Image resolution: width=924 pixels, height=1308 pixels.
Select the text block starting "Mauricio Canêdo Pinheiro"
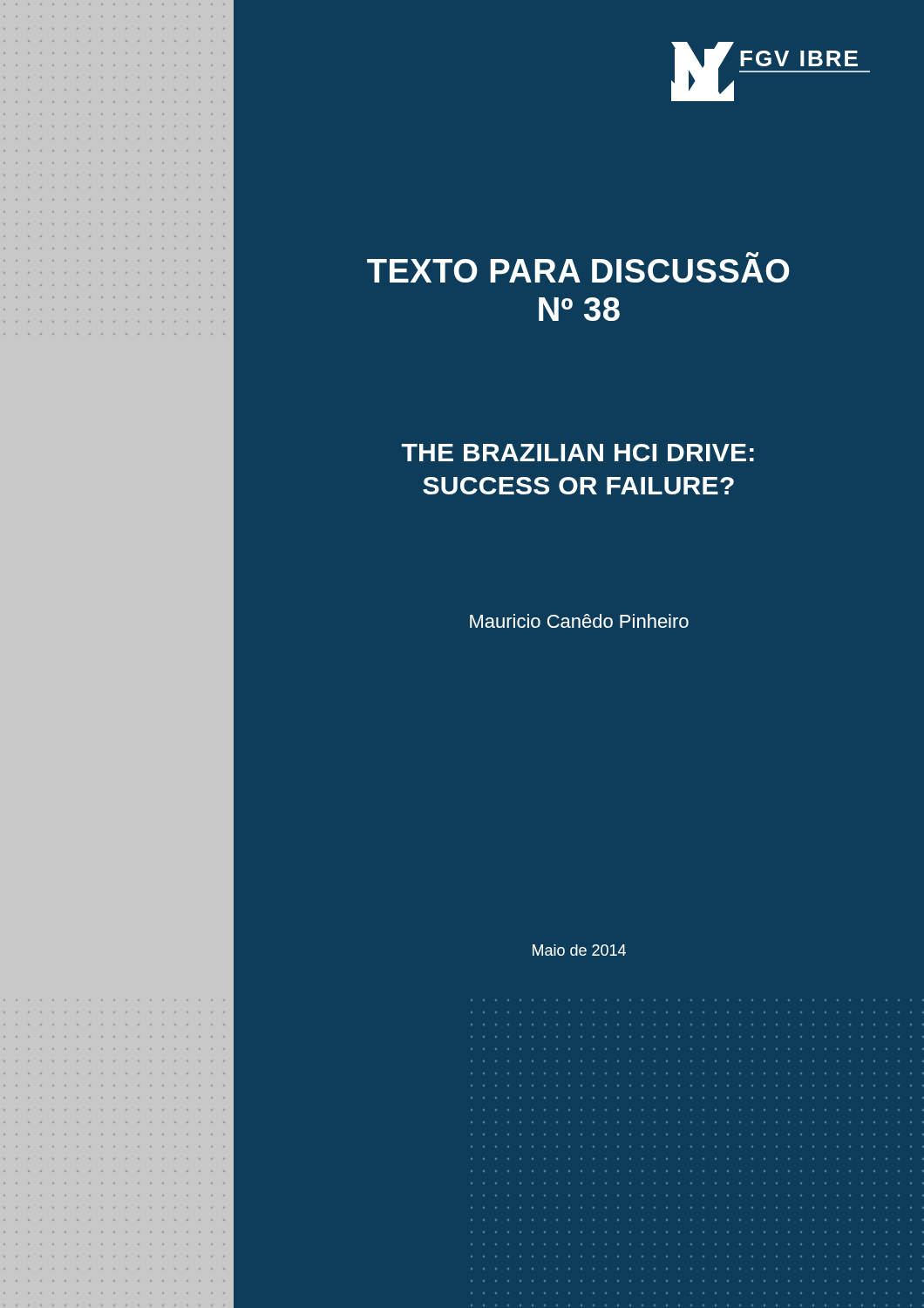[579, 622]
